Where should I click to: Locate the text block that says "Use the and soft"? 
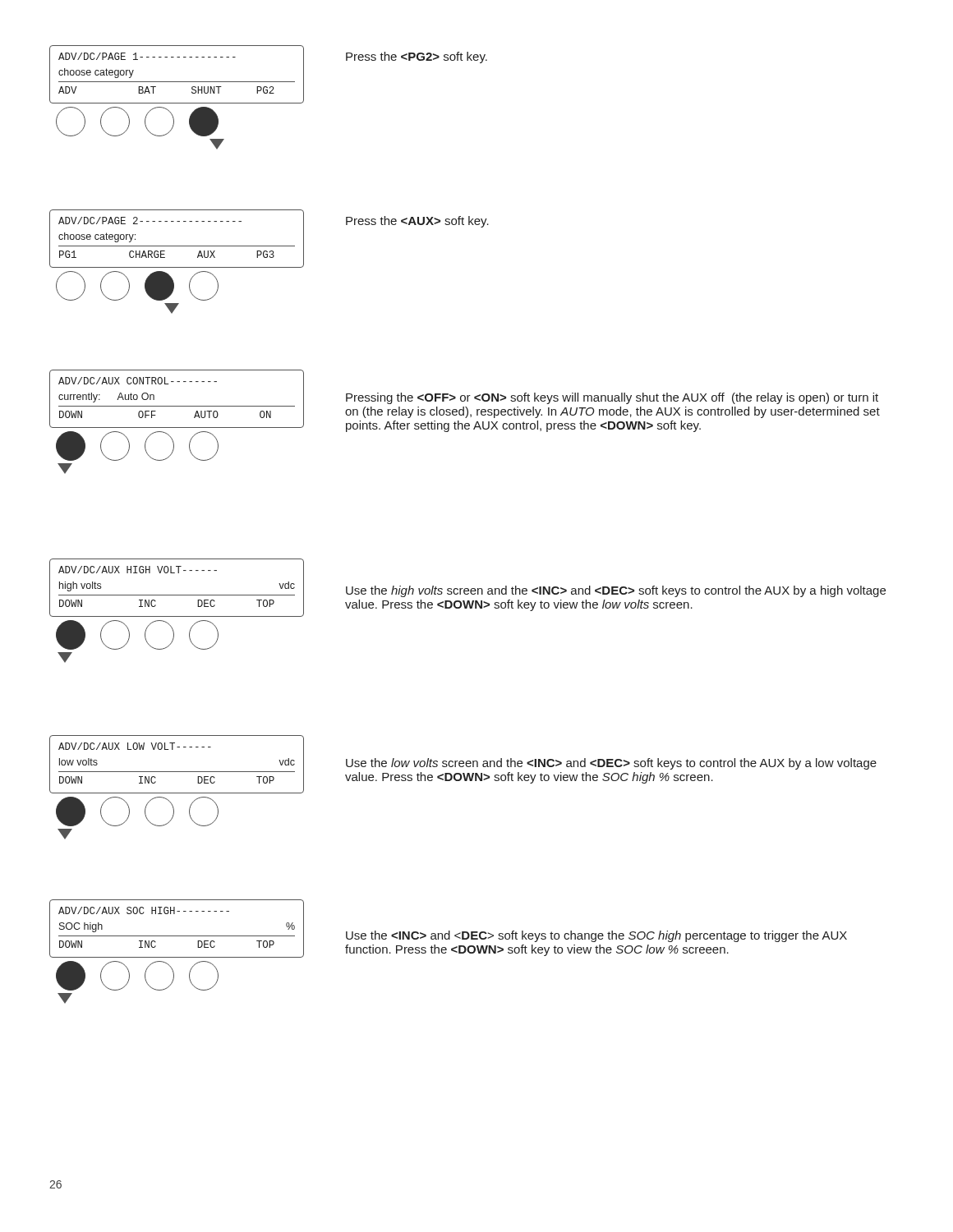click(596, 942)
